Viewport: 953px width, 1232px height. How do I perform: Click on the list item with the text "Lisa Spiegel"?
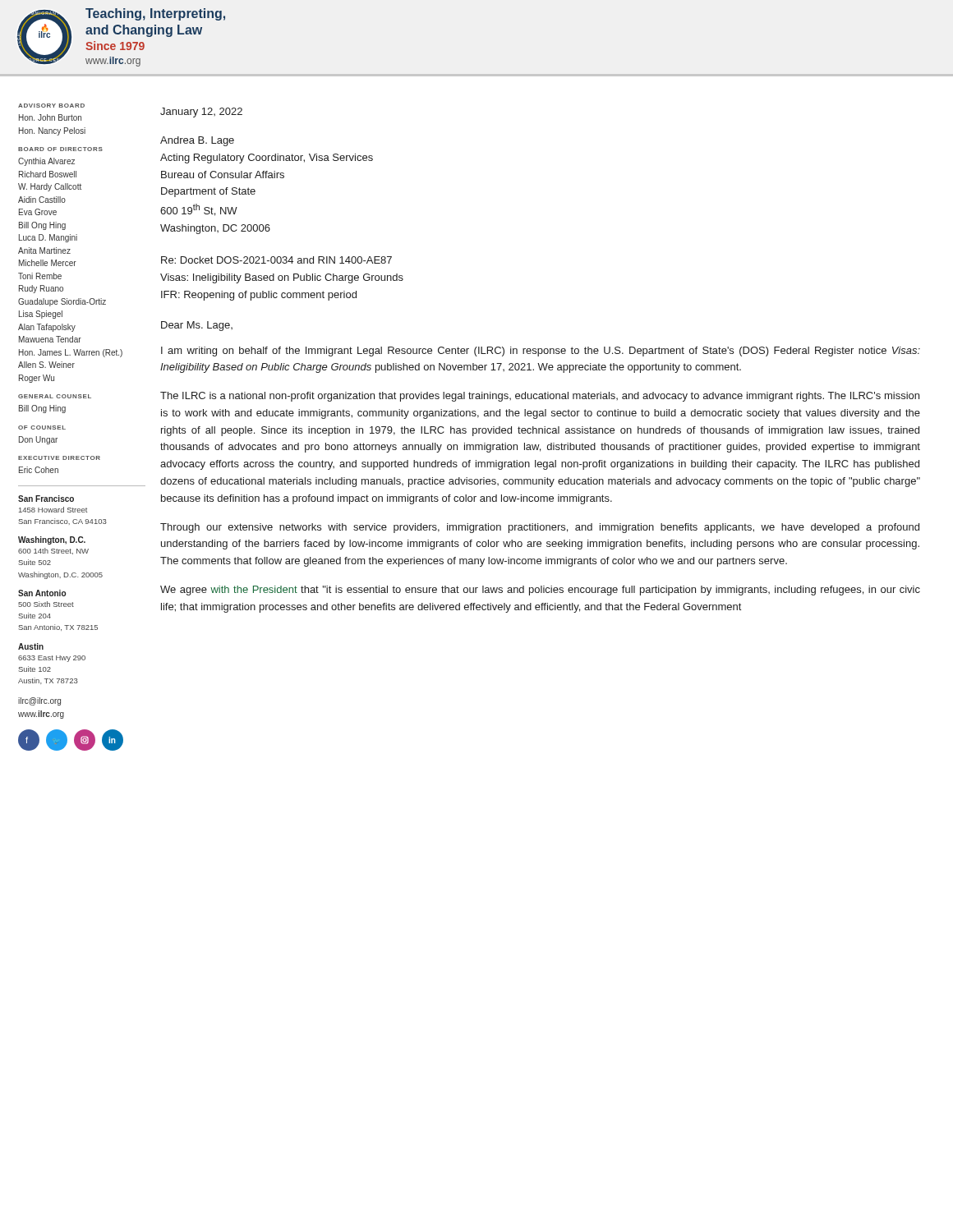click(x=40, y=314)
